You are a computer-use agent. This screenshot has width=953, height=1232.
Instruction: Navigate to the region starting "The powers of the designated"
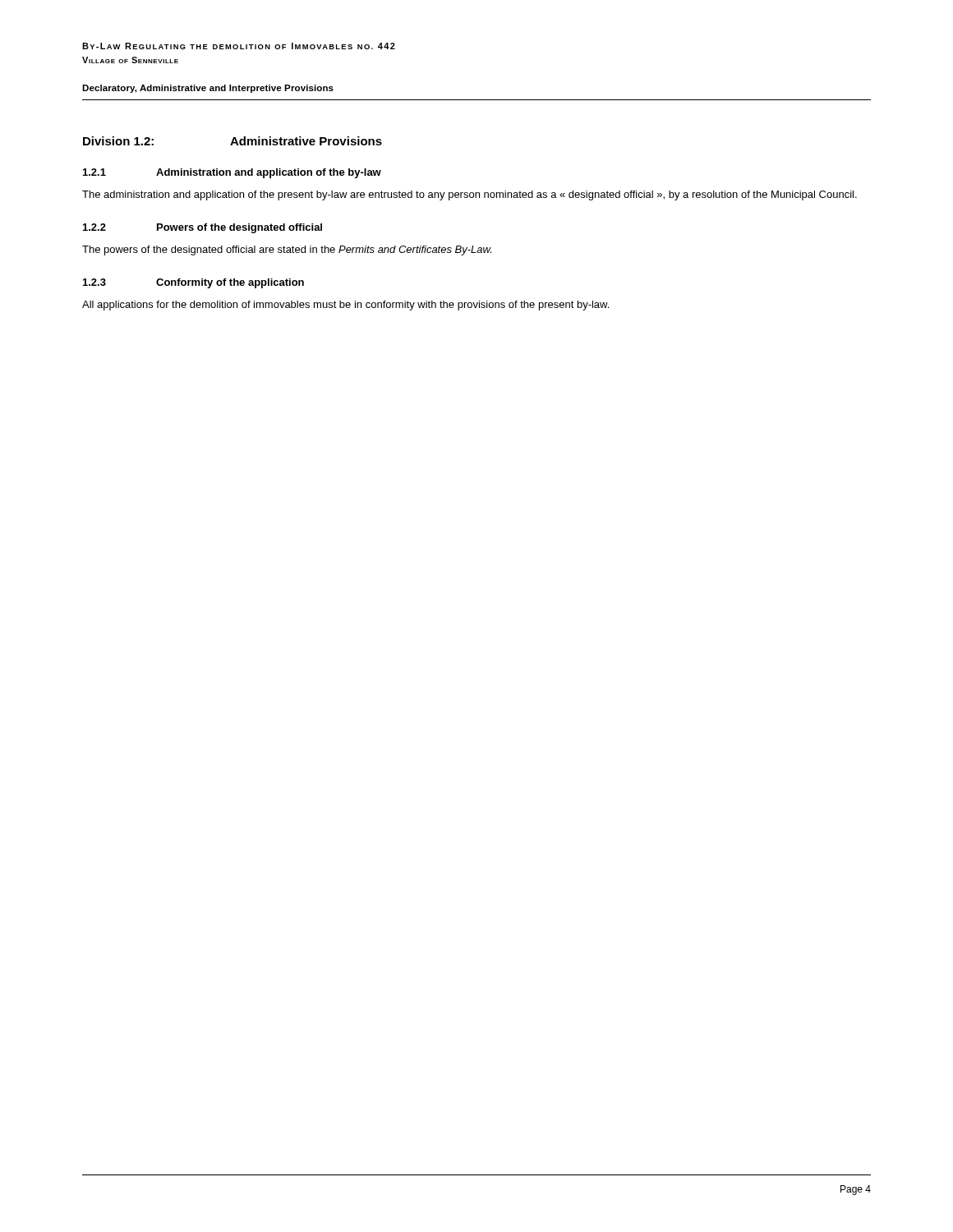point(287,249)
